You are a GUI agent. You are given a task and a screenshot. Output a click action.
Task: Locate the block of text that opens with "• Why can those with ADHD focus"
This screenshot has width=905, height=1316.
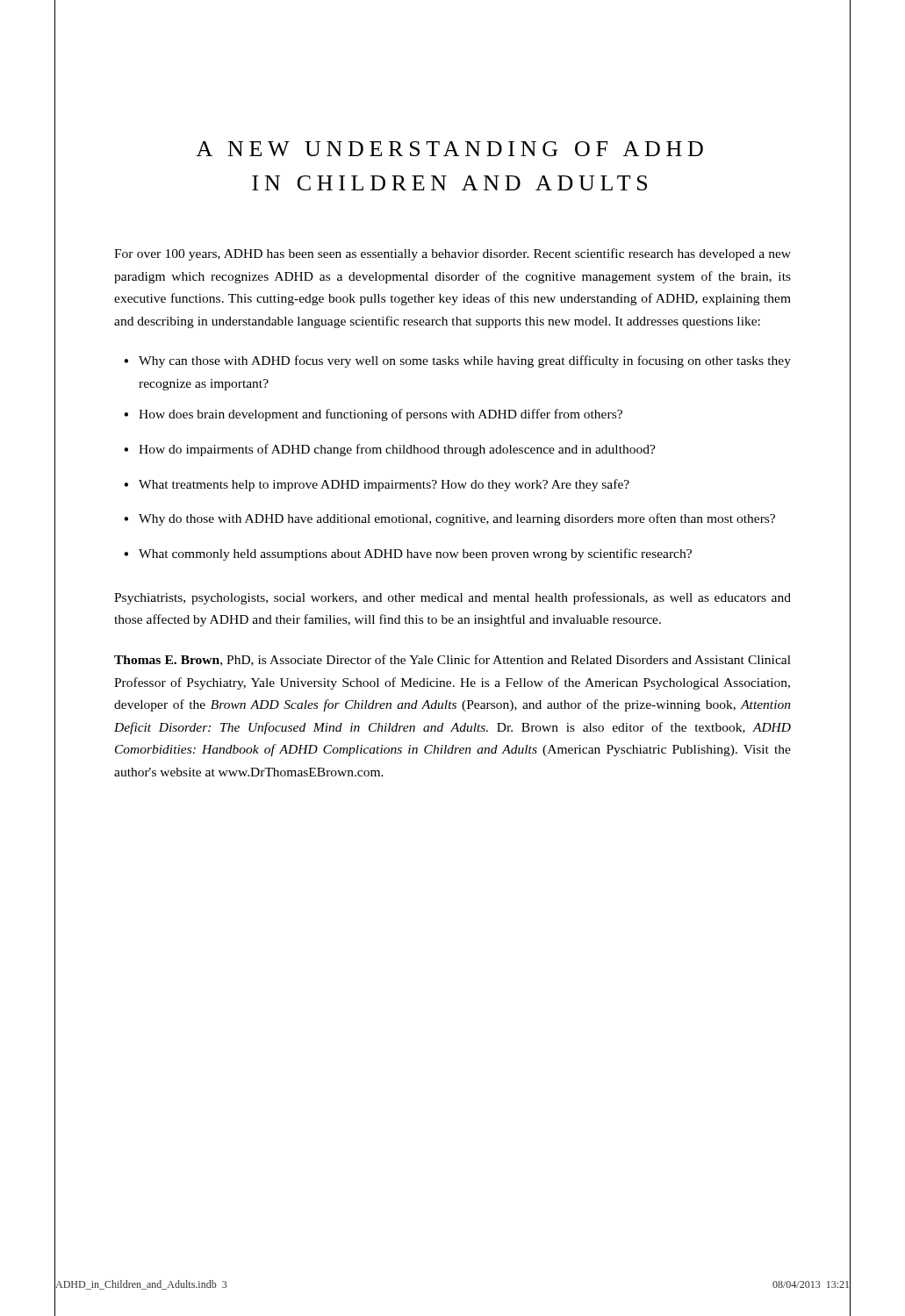coord(452,372)
